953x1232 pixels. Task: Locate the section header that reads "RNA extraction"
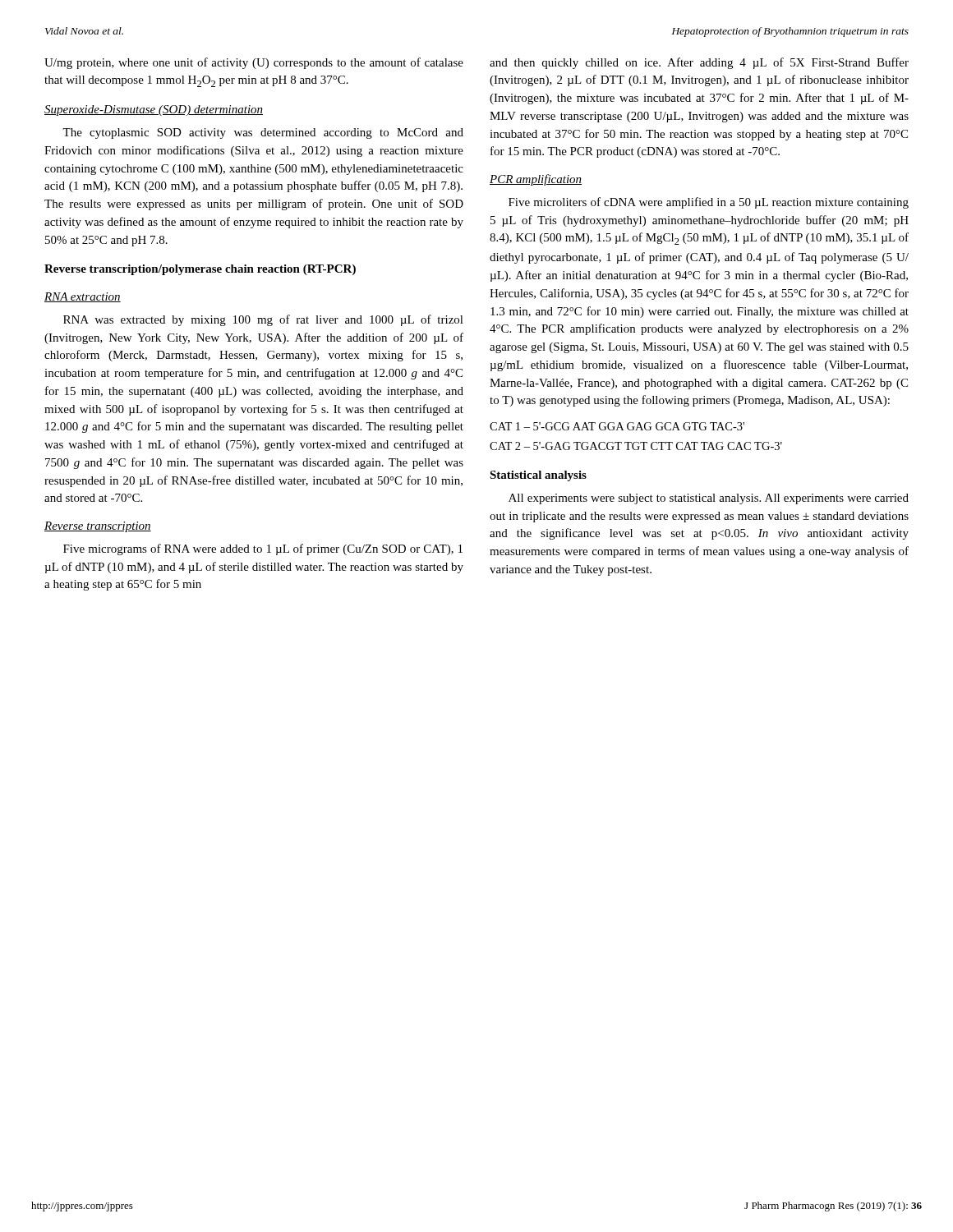click(x=83, y=297)
